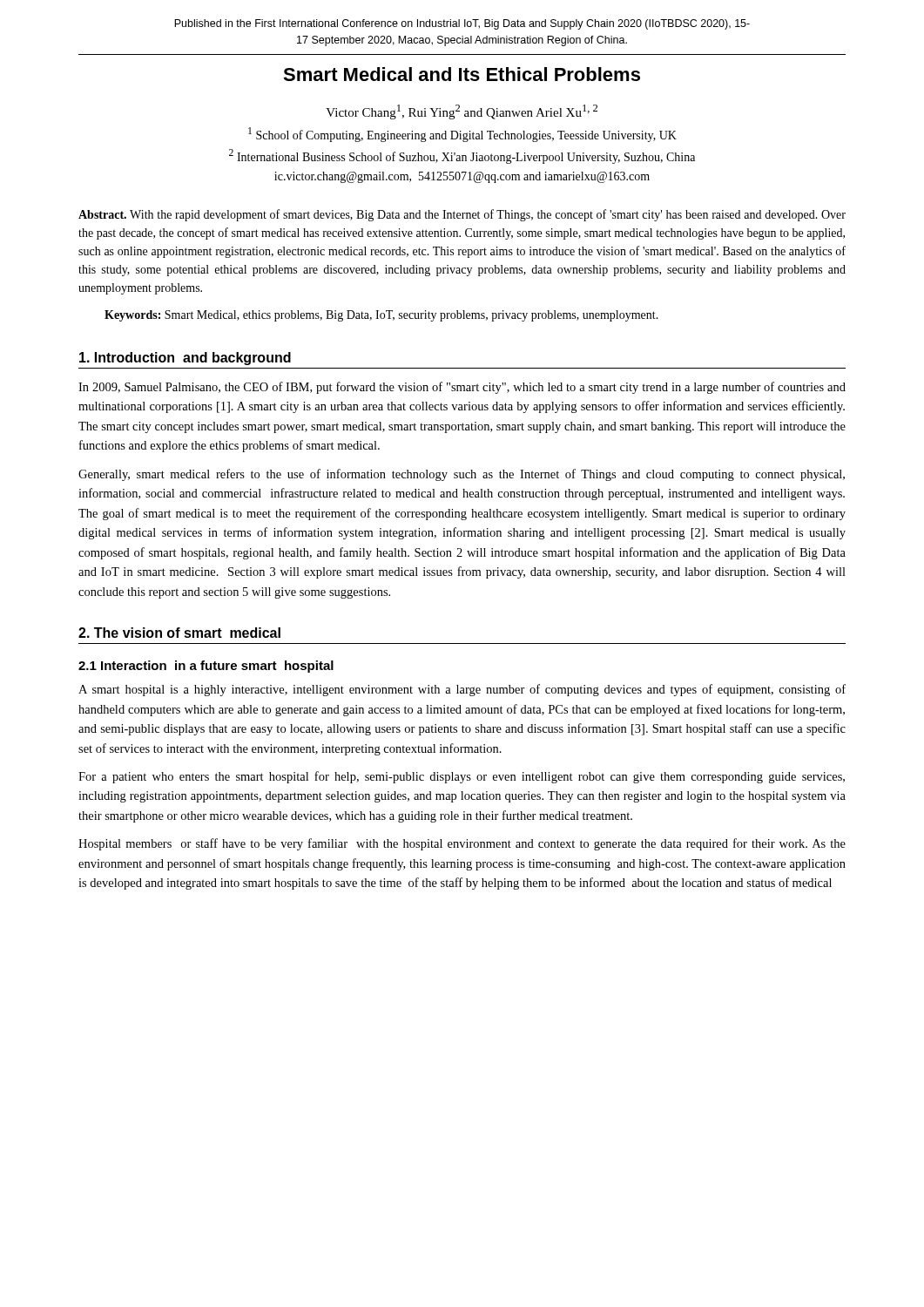Find the block on this page that starts "Abstract. With the rapid"
The width and height of the screenshot is (924, 1307).
(x=462, y=251)
